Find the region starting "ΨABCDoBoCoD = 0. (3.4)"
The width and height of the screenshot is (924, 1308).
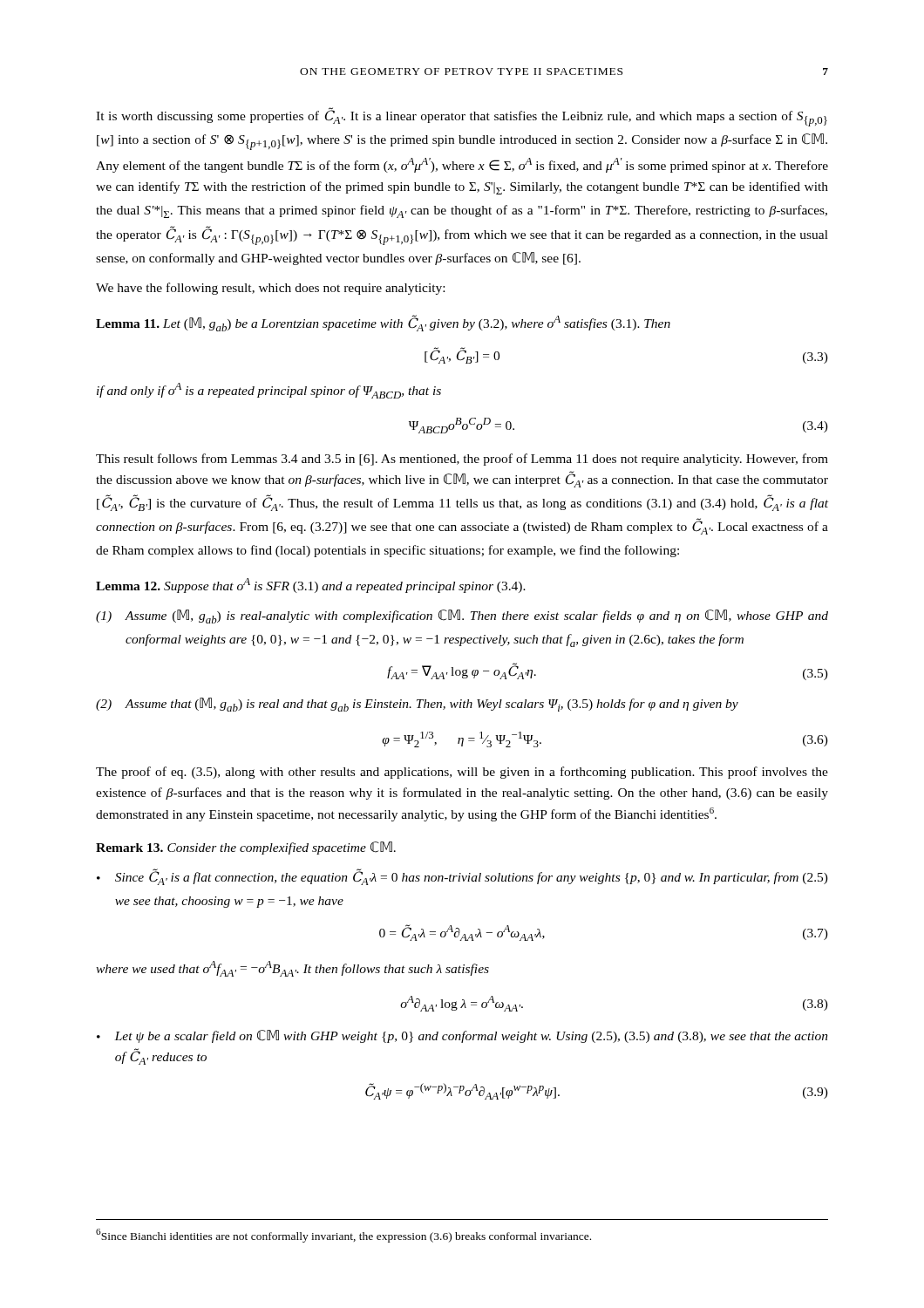(462, 426)
